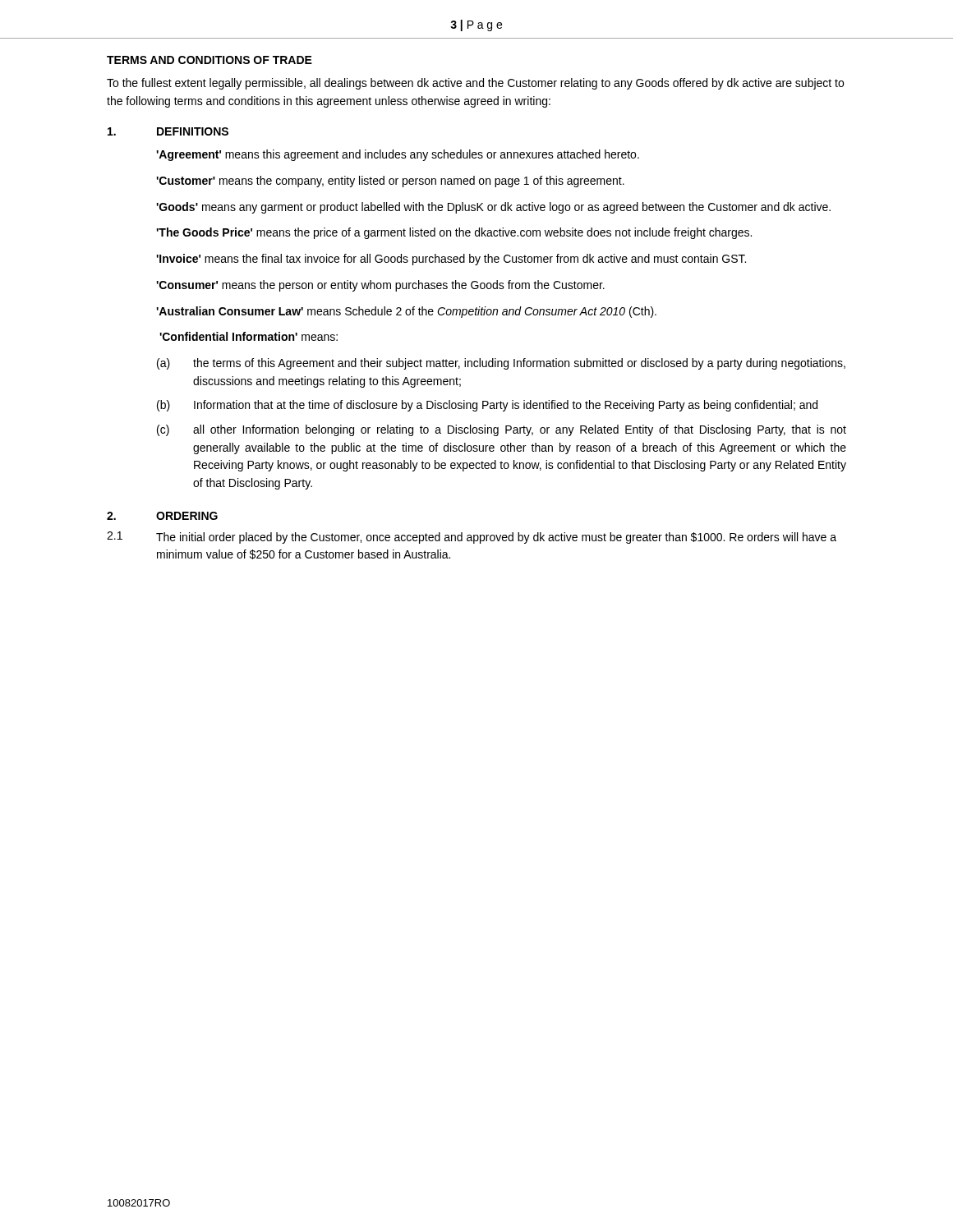Select the text block that says "'Agreement' means this agreement and includes any"

pyautogui.click(x=398, y=155)
